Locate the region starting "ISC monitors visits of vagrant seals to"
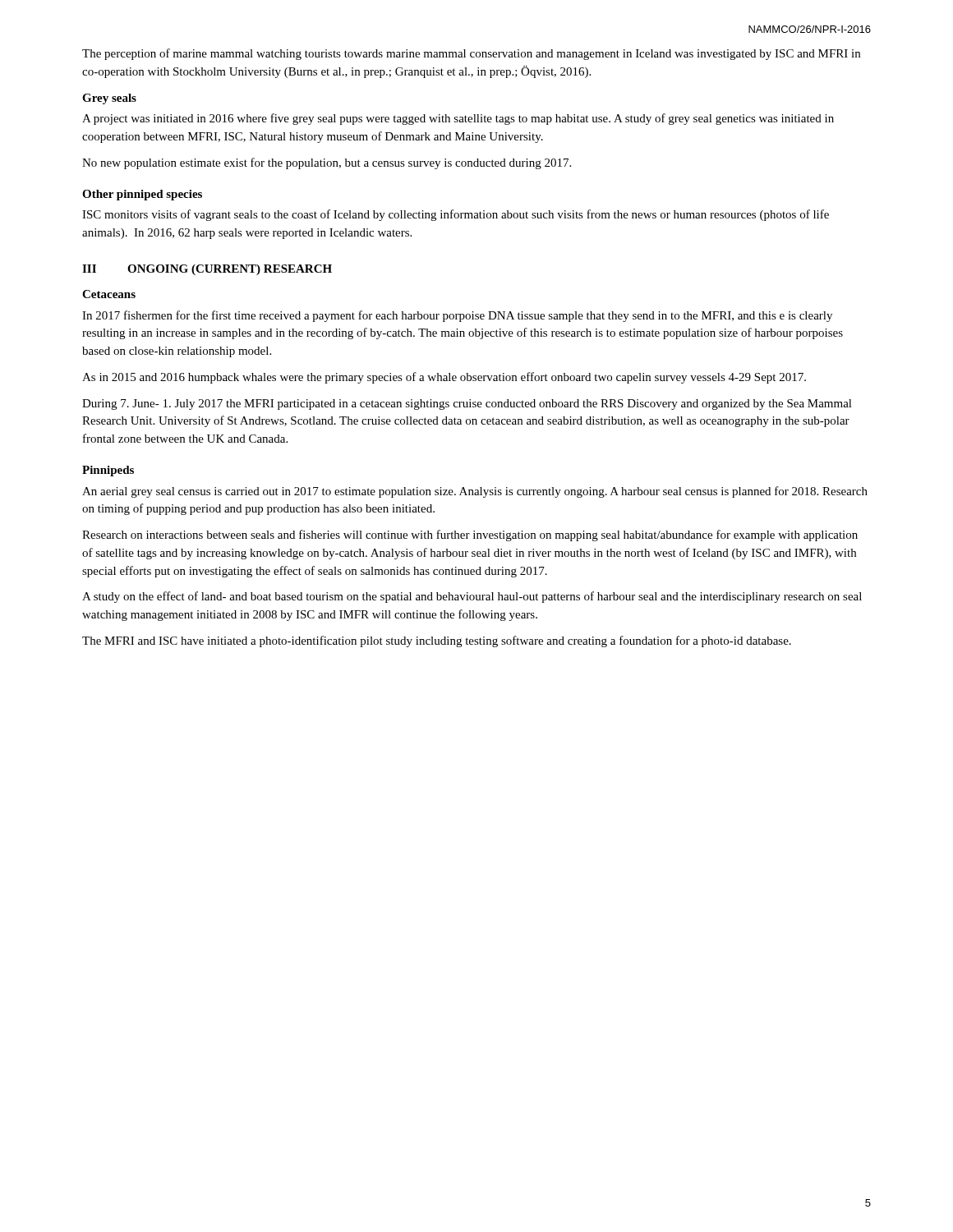 (x=476, y=224)
